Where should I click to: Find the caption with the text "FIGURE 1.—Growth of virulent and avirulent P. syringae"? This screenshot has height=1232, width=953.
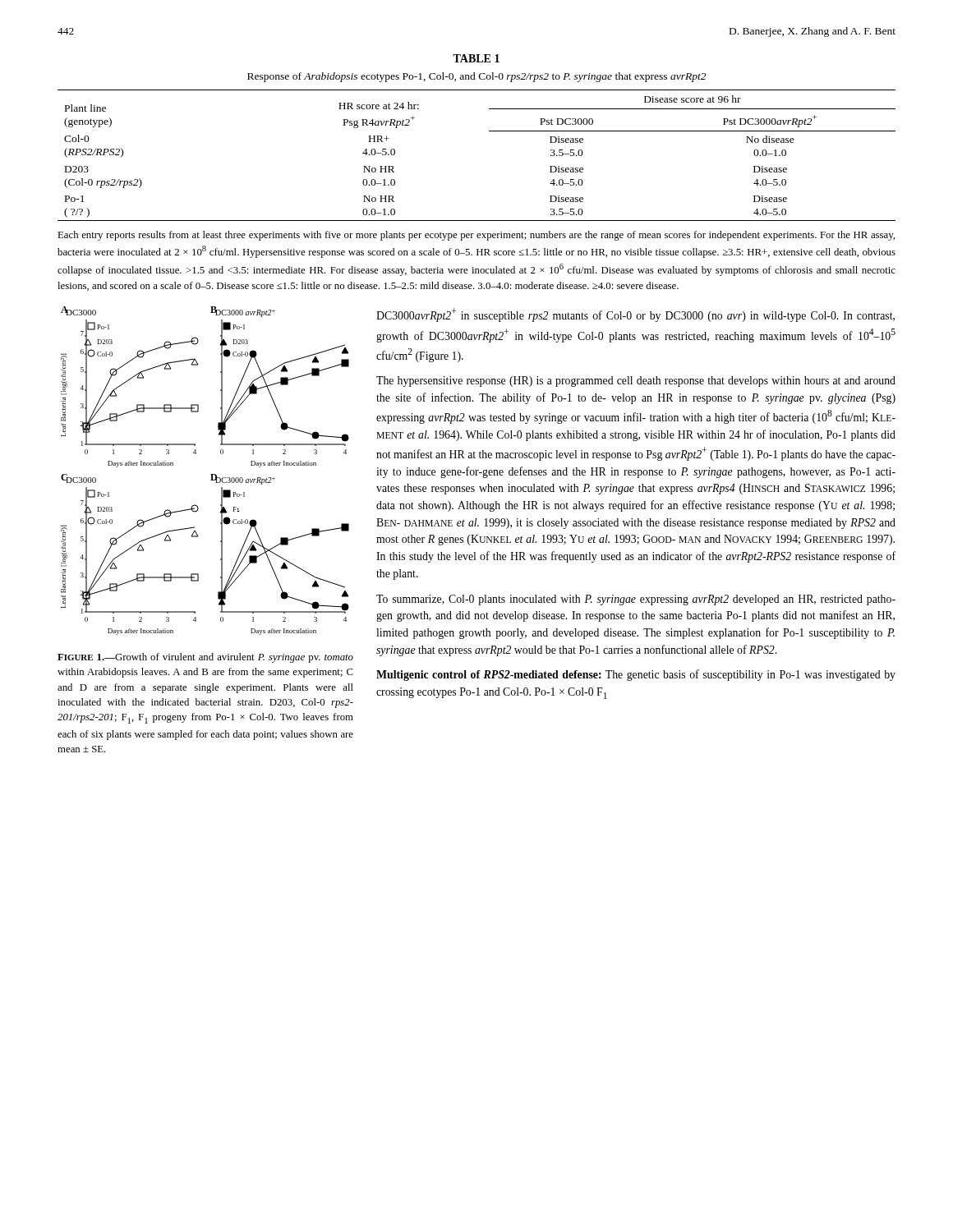tap(205, 703)
